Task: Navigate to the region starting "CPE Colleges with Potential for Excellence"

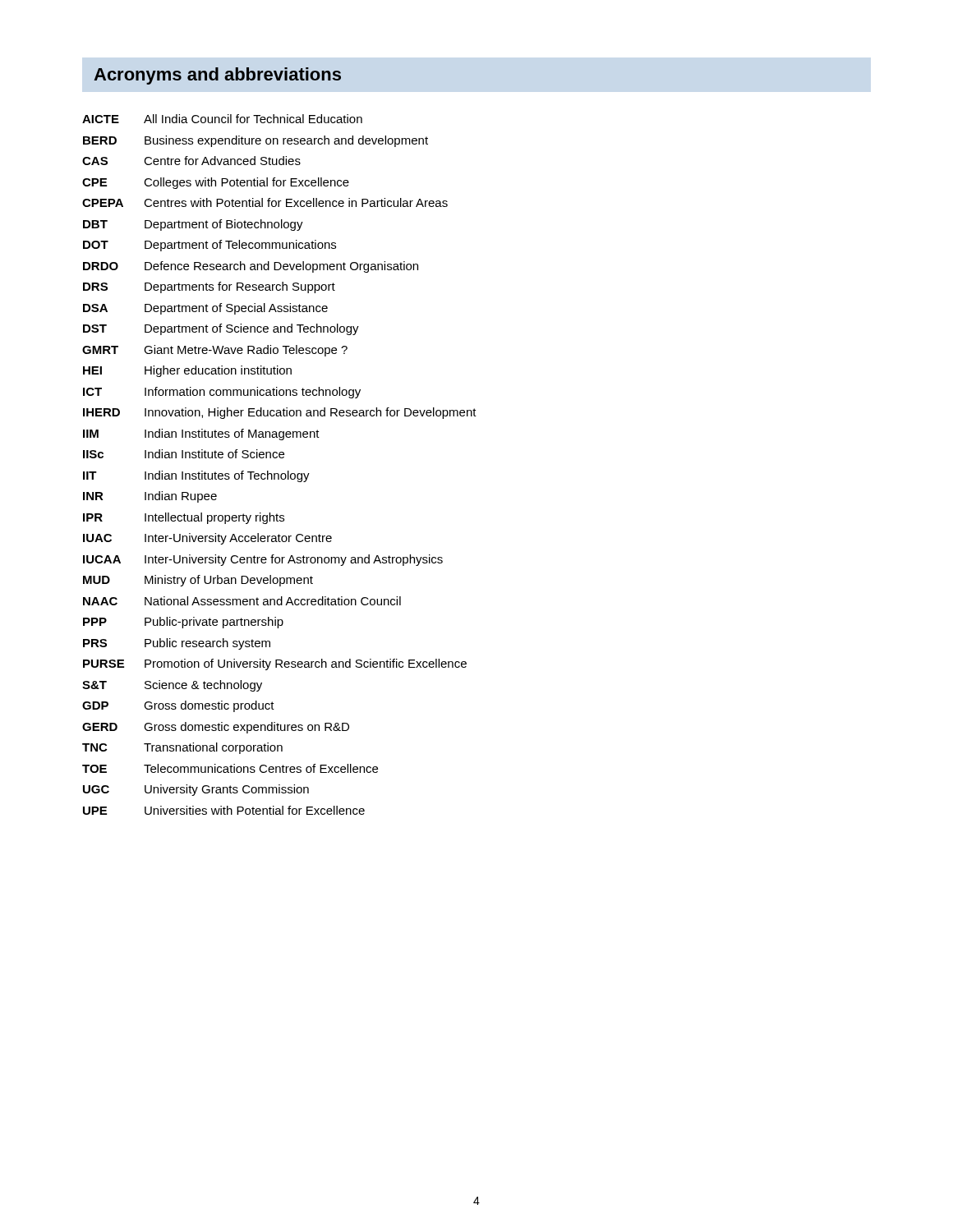Action: coord(216,183)
